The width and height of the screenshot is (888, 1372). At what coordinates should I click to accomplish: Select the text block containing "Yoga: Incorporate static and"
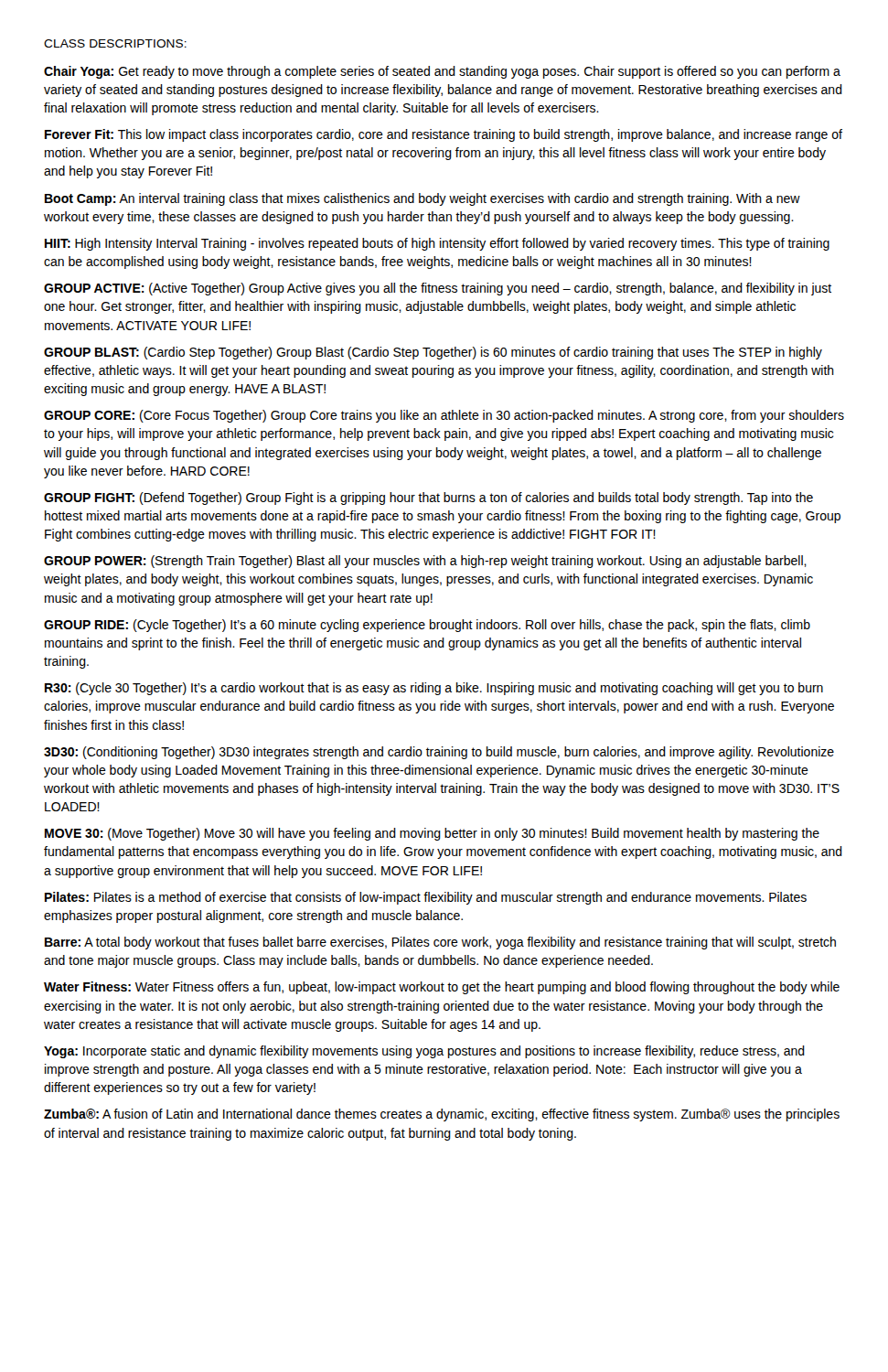[x=424, y=1069]
